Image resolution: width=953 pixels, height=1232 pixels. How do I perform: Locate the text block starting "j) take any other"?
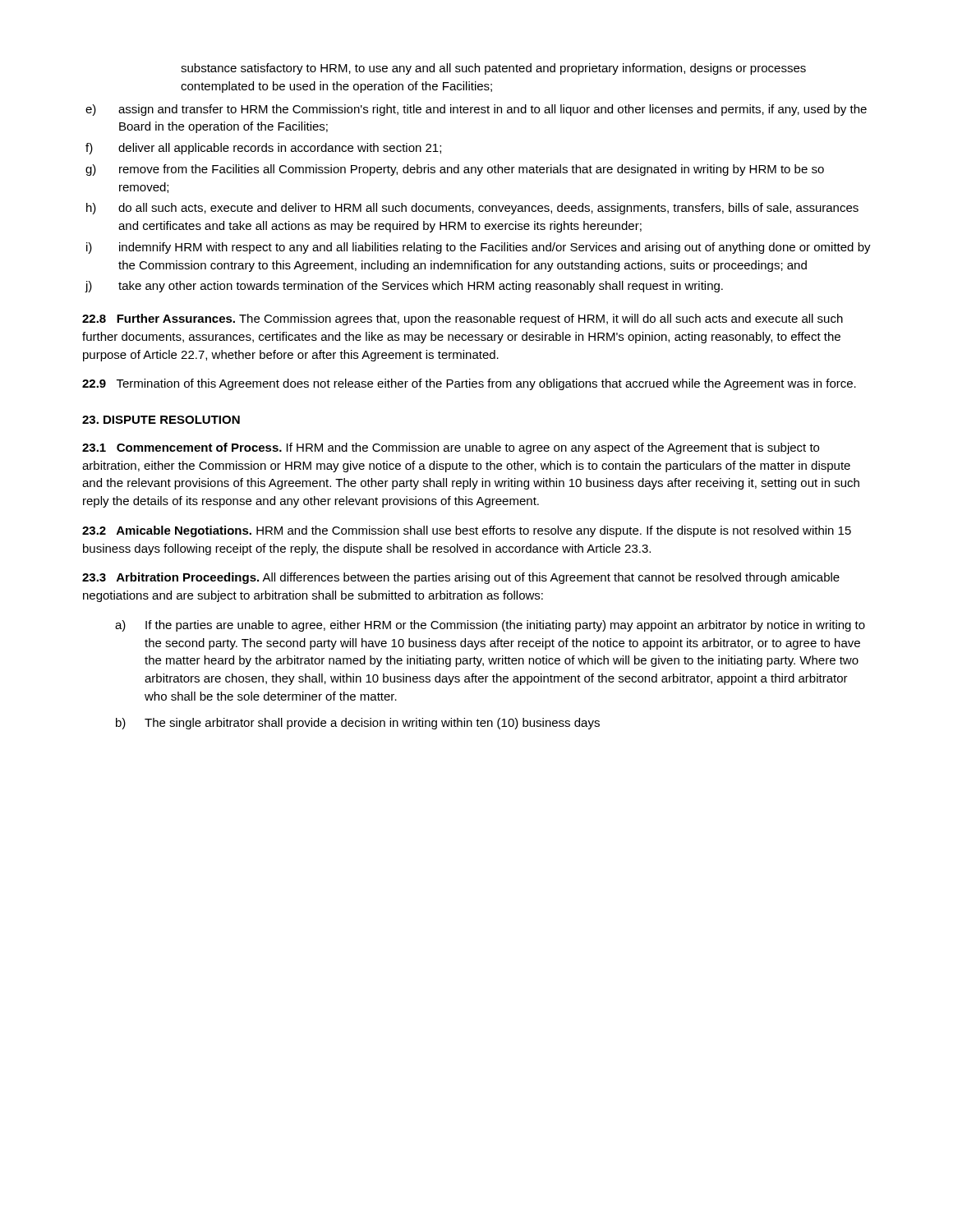[x=476, y=286]
